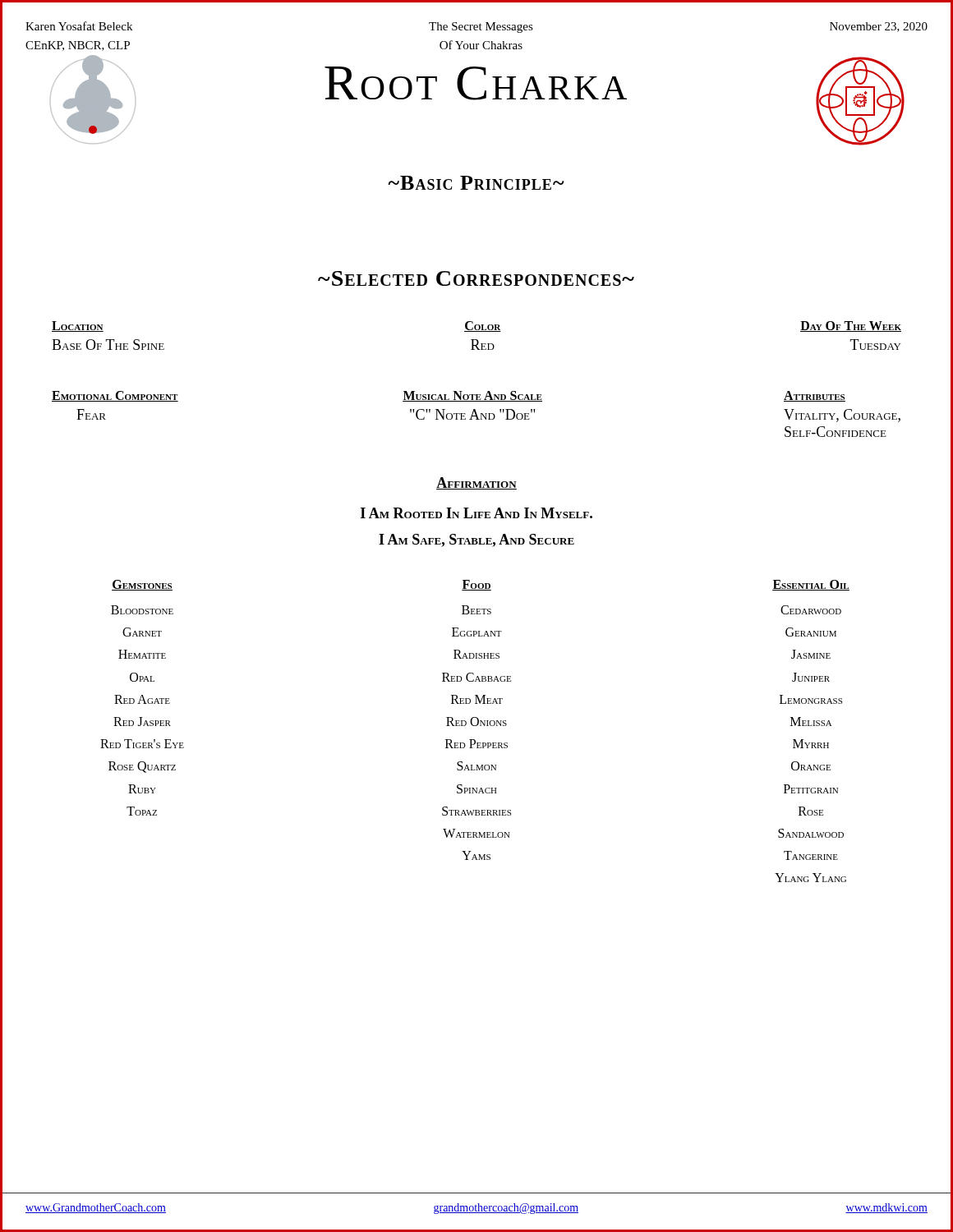Find the block on this page that starts "Essential Oil Cedarwood Geranium Jasmine Juniper Lemongrass Melissa"
This screenshot has height=1232, width=953.
pyautogui.click(x=811, y=733)
